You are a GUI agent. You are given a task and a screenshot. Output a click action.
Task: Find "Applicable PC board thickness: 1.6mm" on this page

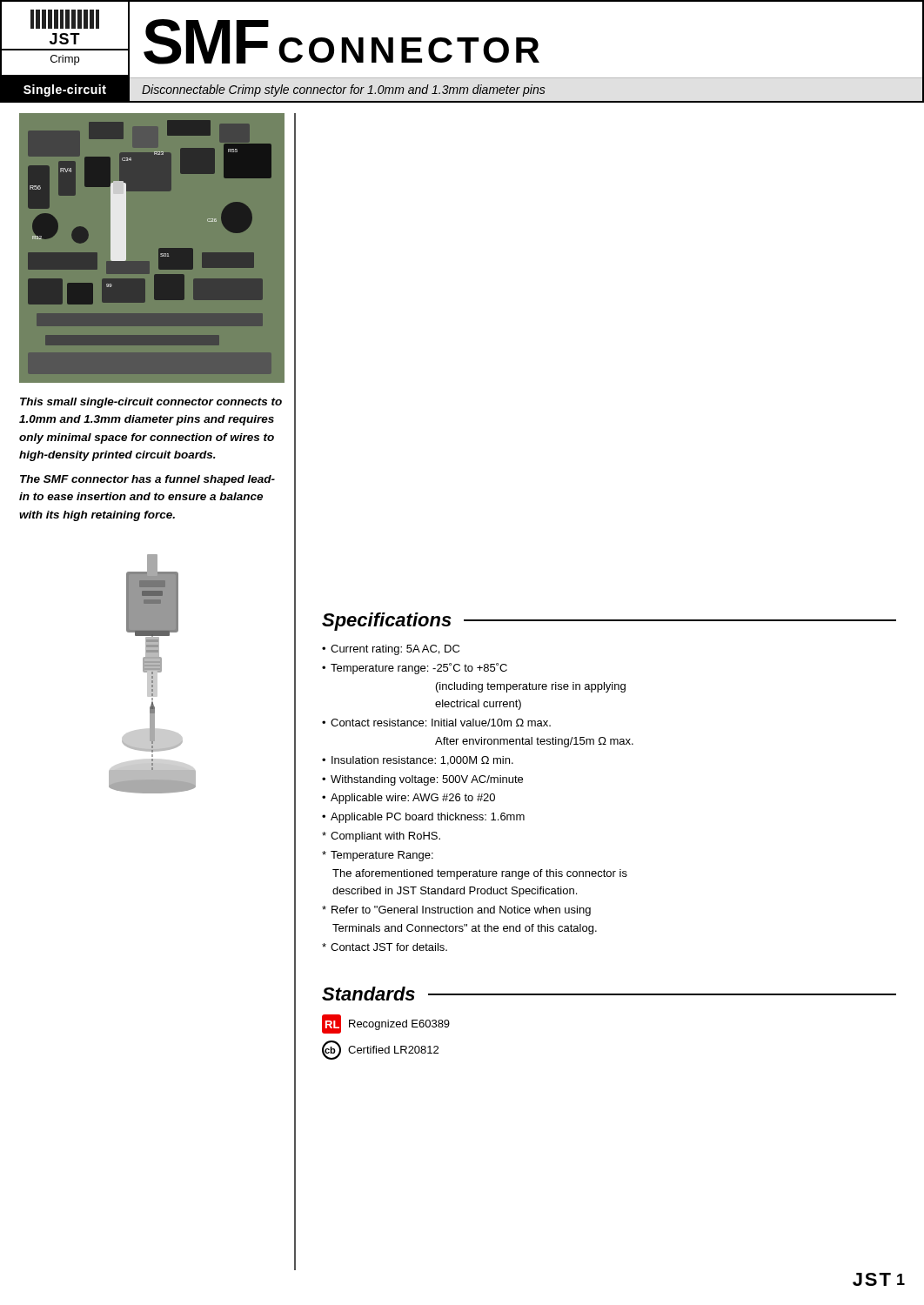click(428, 817)
